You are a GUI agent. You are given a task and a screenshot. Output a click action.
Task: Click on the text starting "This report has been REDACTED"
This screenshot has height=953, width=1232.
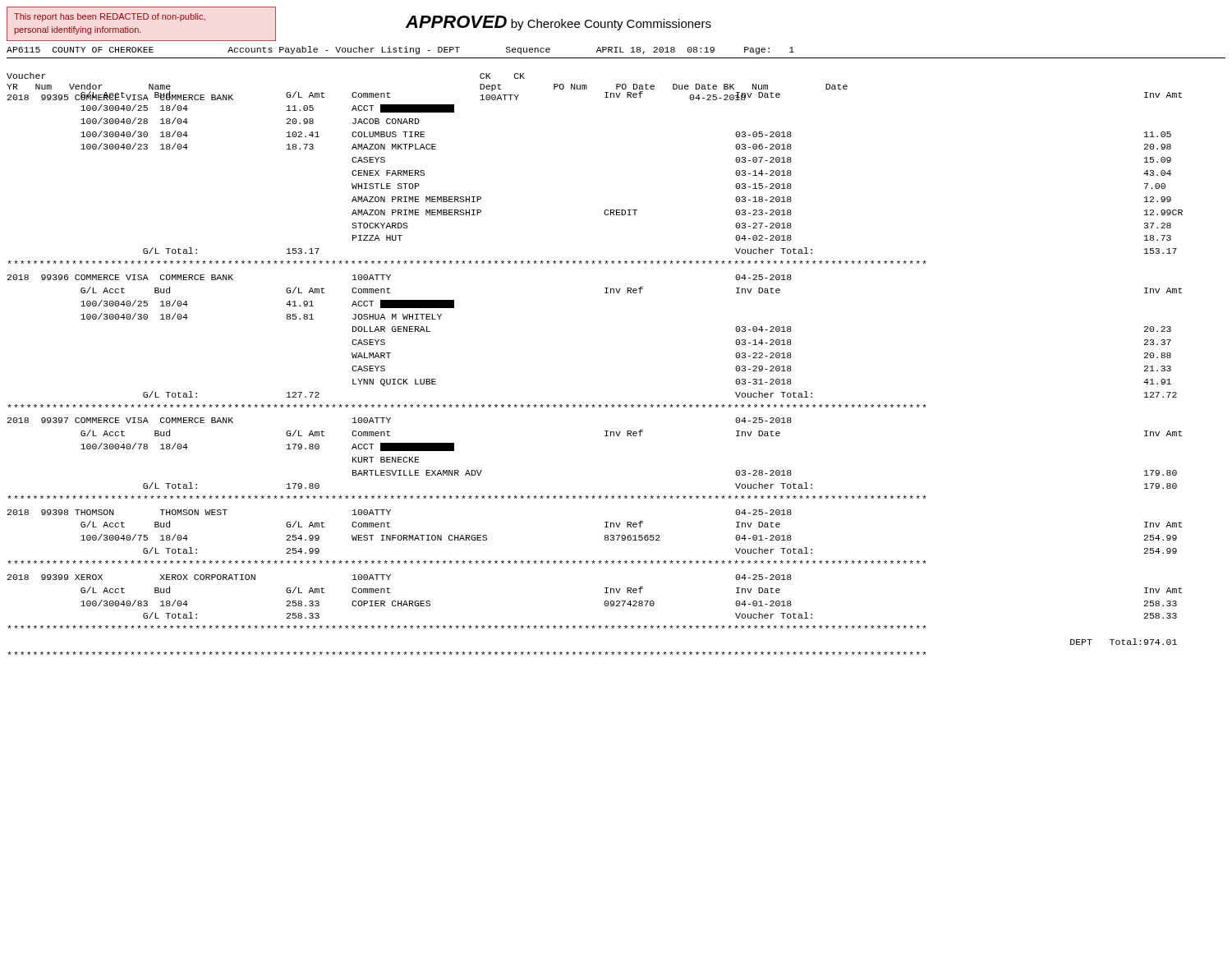110,23
